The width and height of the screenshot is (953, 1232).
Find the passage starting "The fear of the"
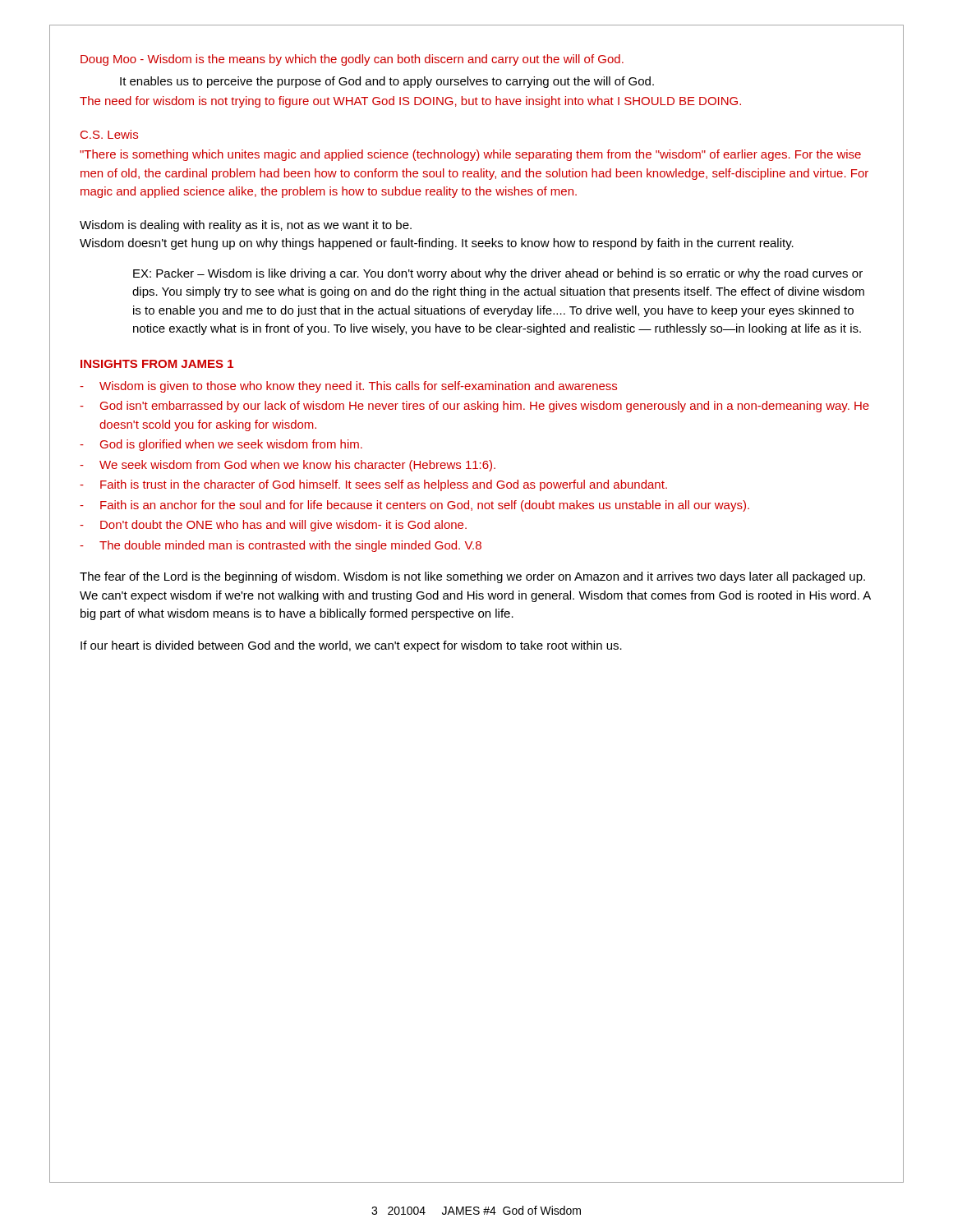coord(475,595)
